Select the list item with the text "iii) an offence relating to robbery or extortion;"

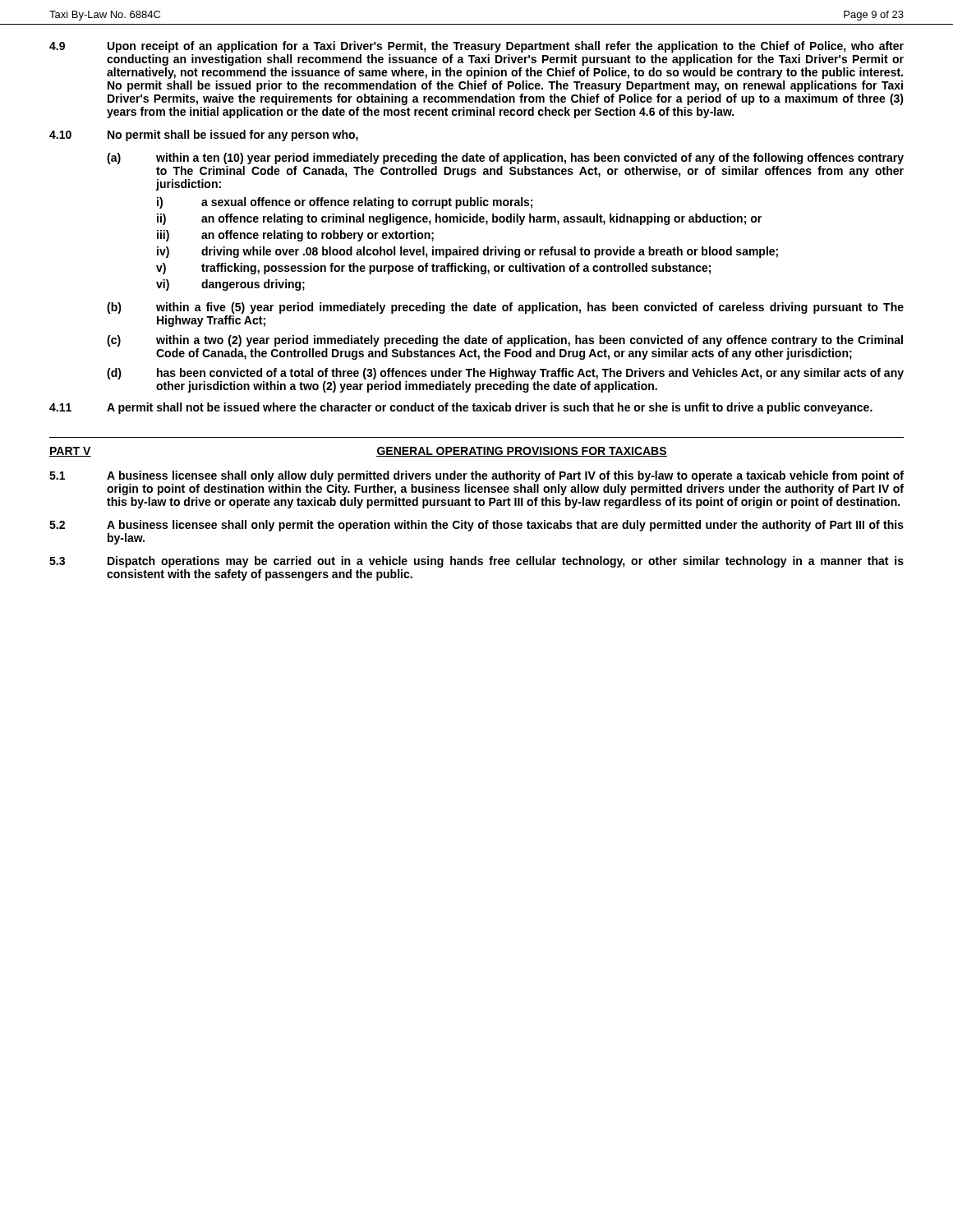pos(295,236)
